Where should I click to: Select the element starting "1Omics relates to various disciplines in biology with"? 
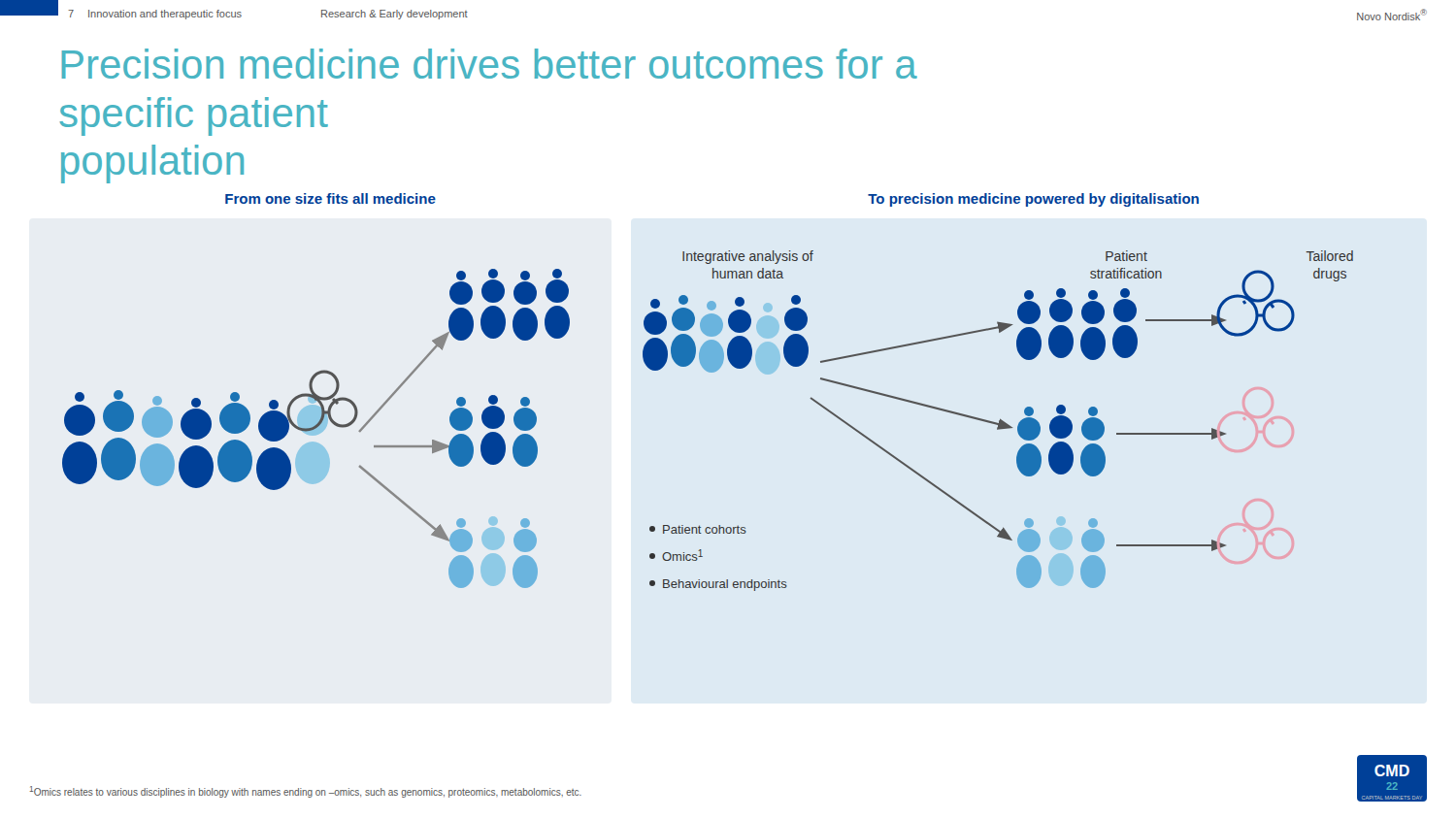[x=305, y=791]
